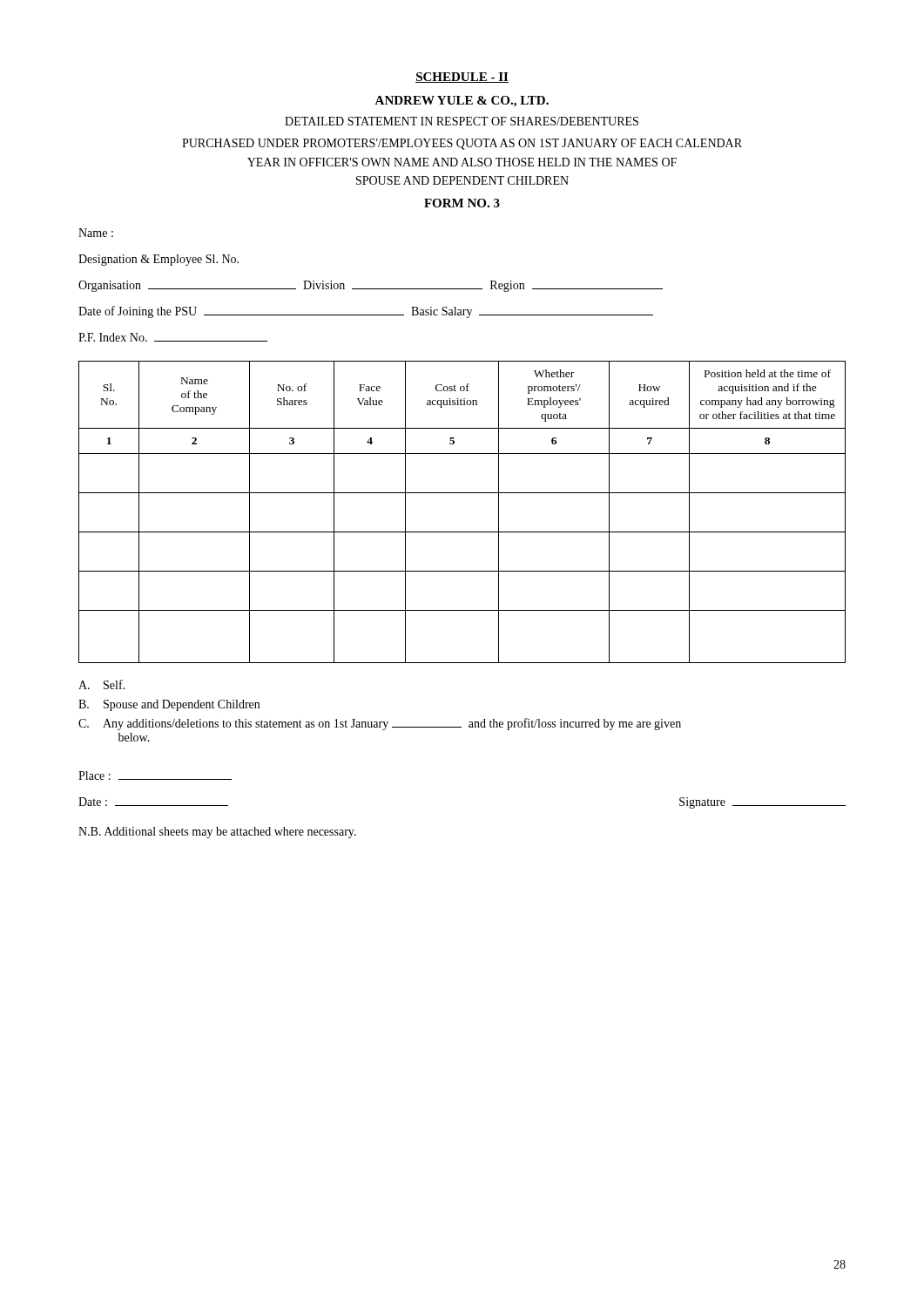
Task: Select the text containing "Place :"
Action: [155, 776]
